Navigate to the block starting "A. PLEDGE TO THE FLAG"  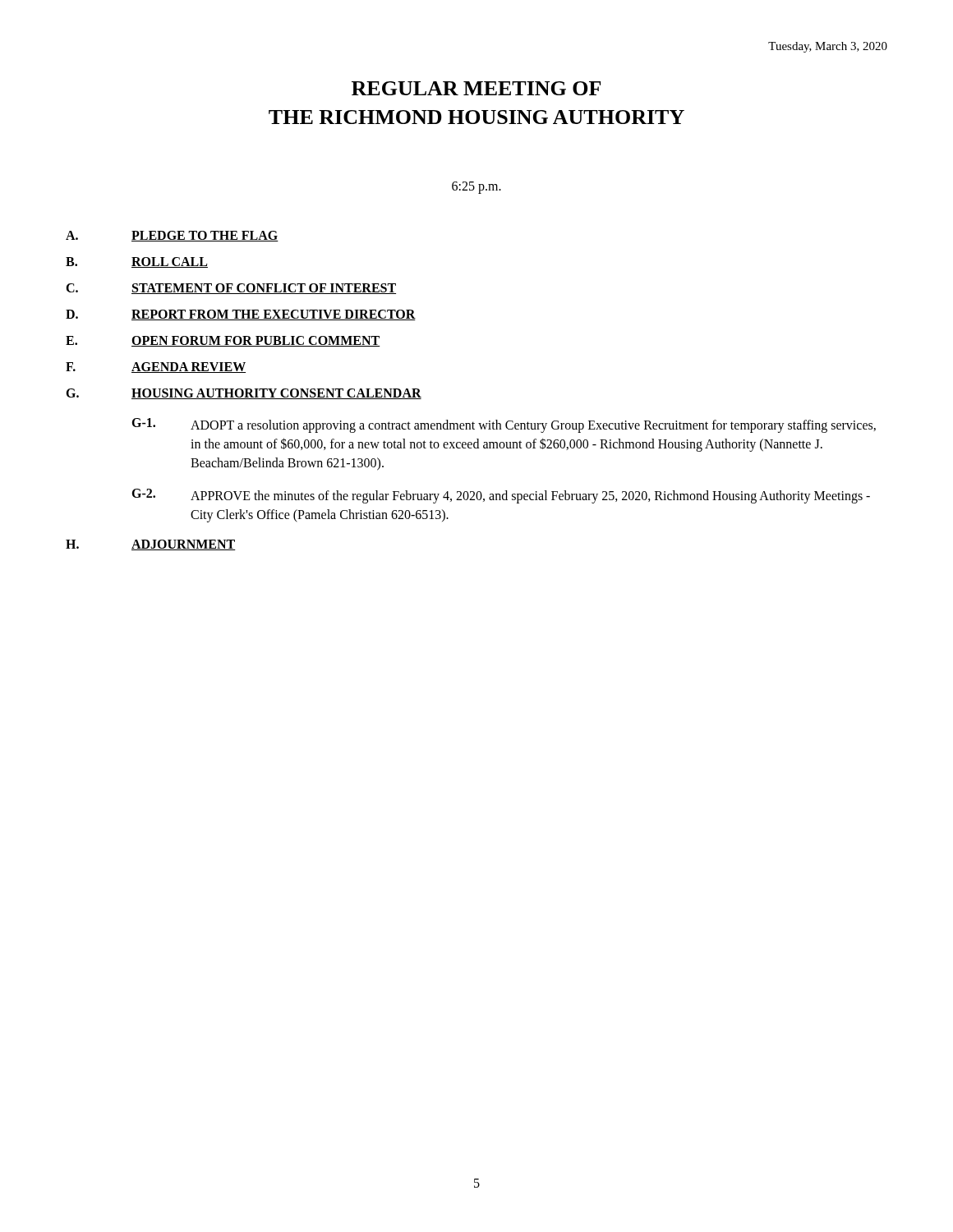pos(172,236)
